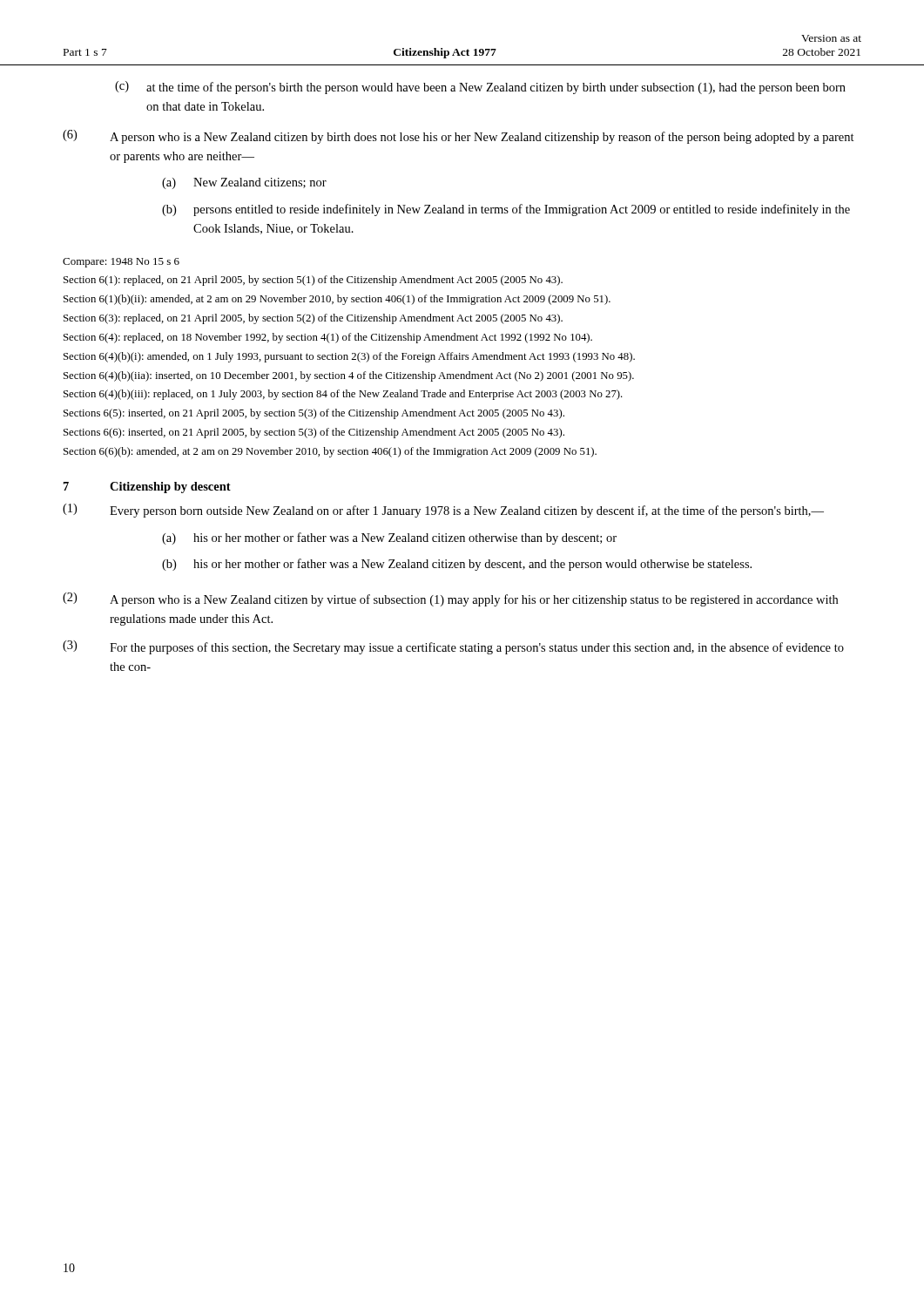The image size is (924, 1307).
Task: Point to the block beginning "Section 6(3): replaced, on"
Action: tap(313, 318)
